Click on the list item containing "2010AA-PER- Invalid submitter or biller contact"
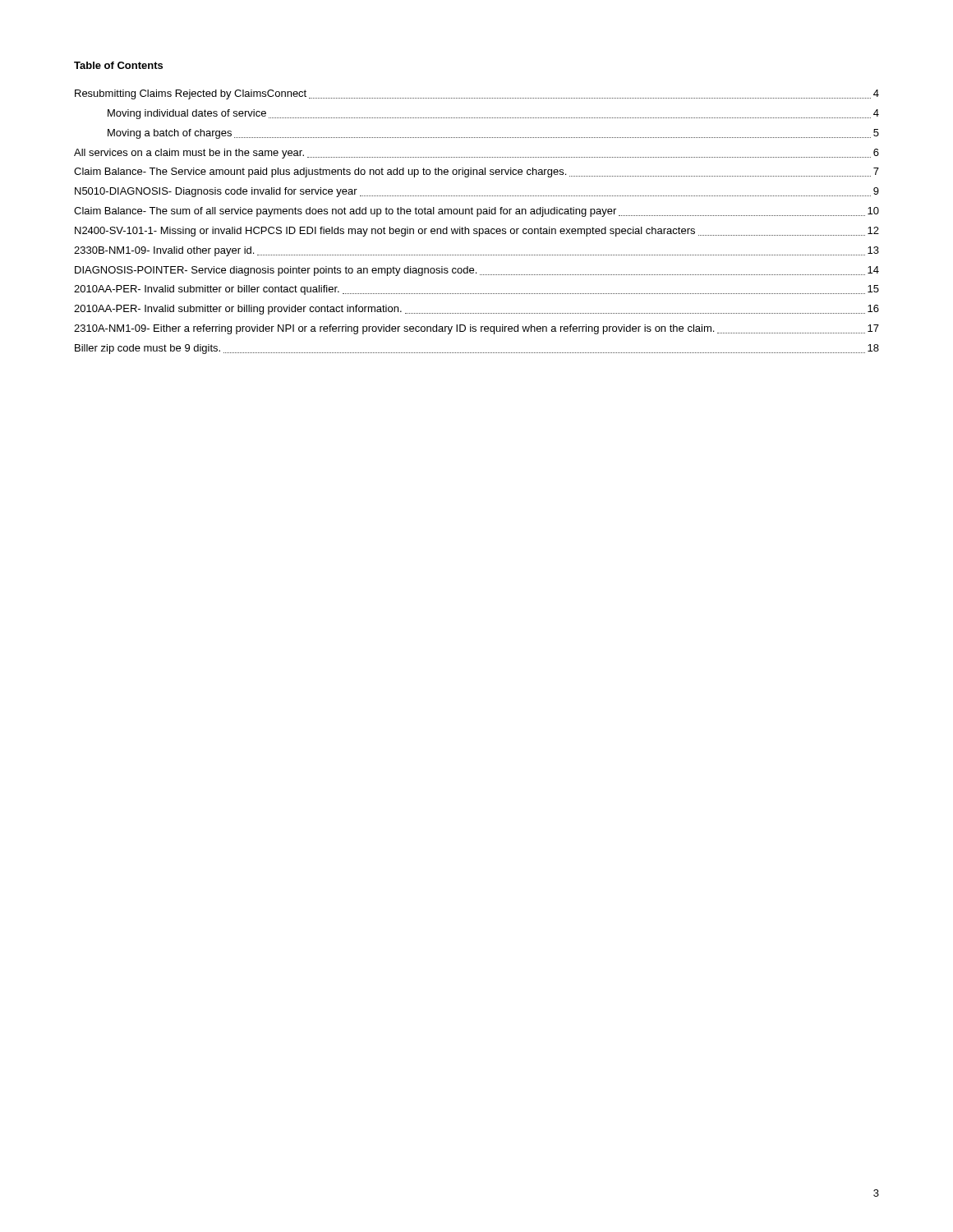 point(476,290)
